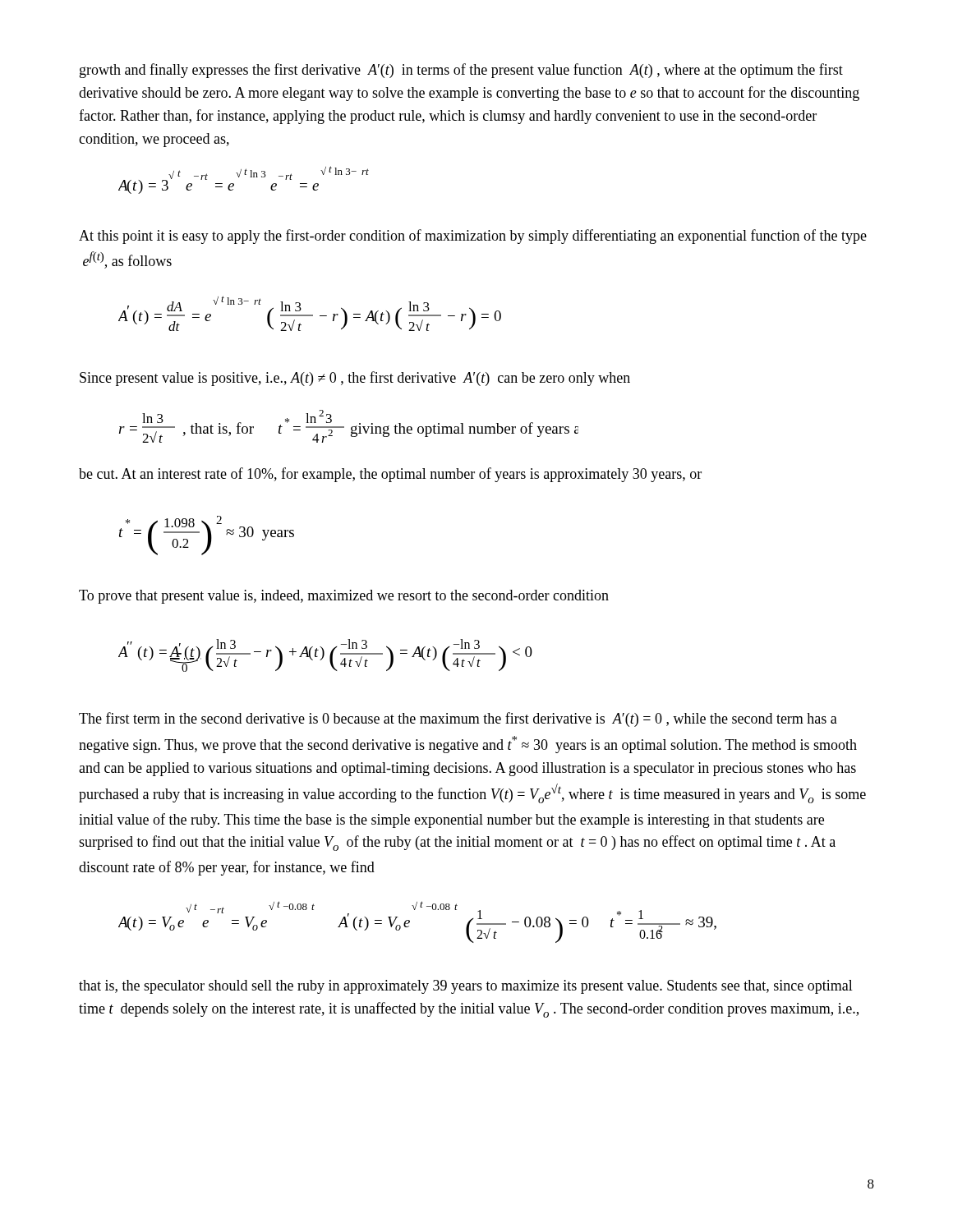Find the text block starting "that is, the speculator"
Image resolution: width=953 pixels, height=1232 pixels.
point(469,999)
